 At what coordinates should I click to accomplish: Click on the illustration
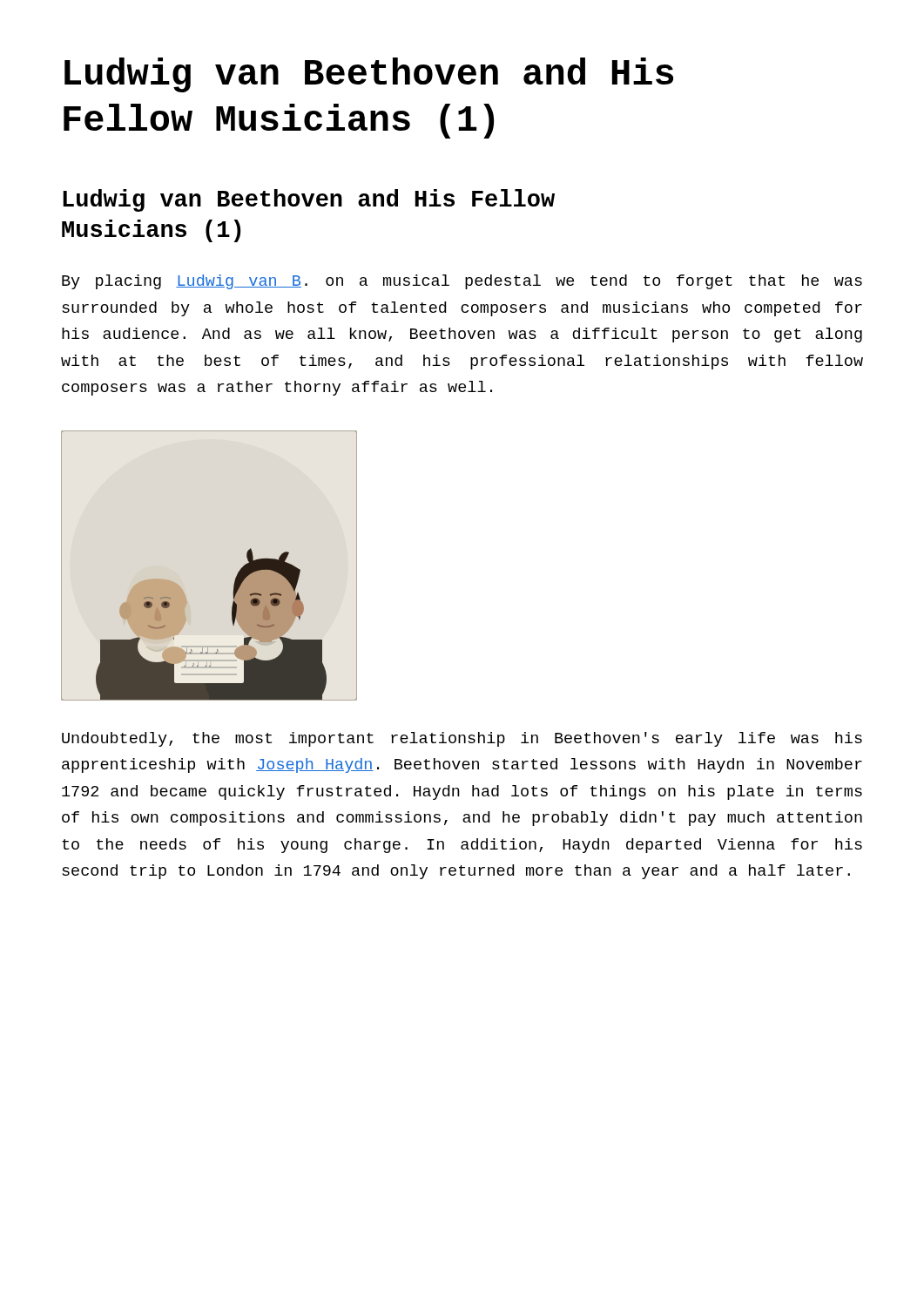pos(462,565)
